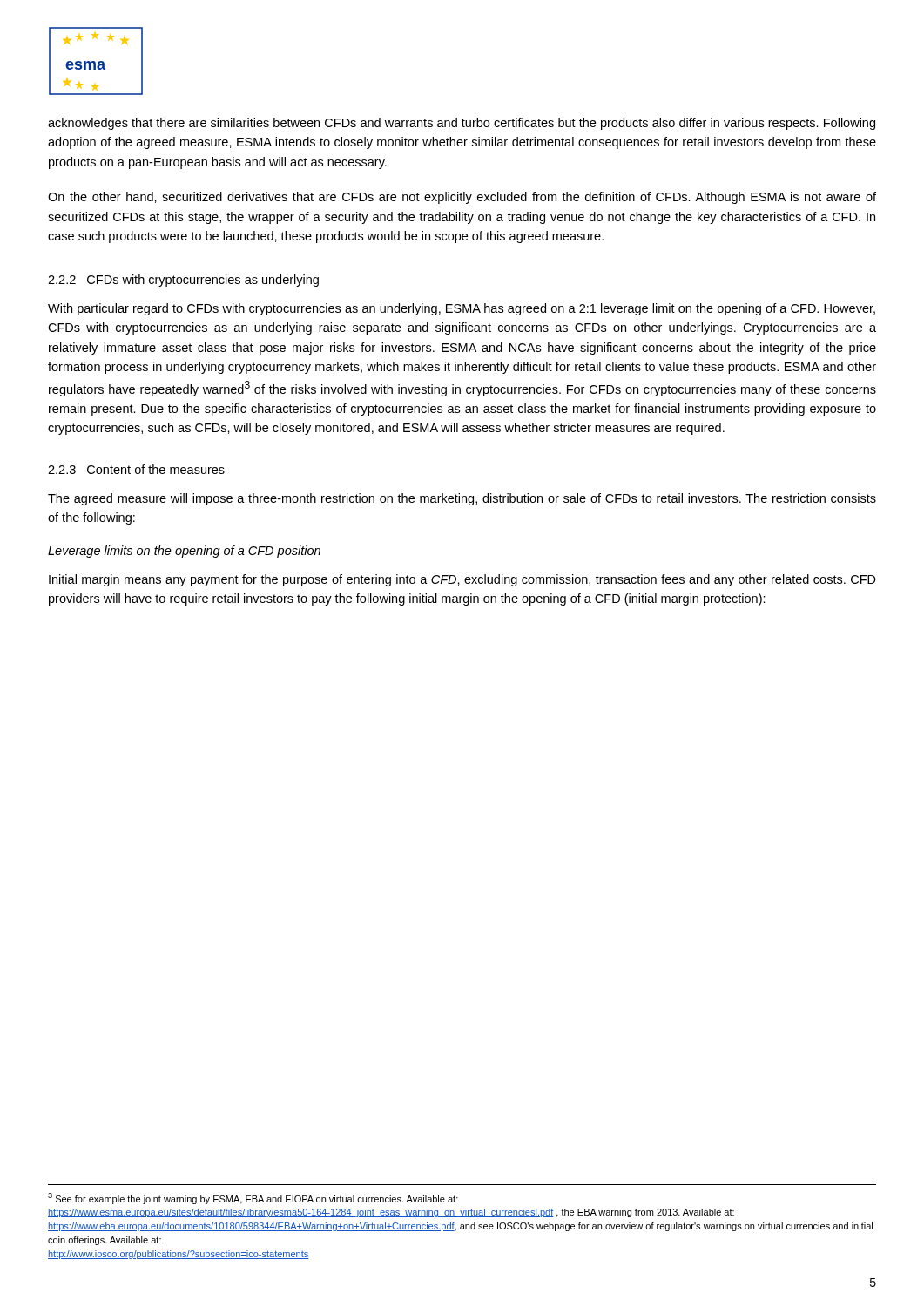This screenshot has height=1307, width=924.
Task: Where is the passage that starts "With particular regard to CFDs with"?
Action: [x=462, y=368]
